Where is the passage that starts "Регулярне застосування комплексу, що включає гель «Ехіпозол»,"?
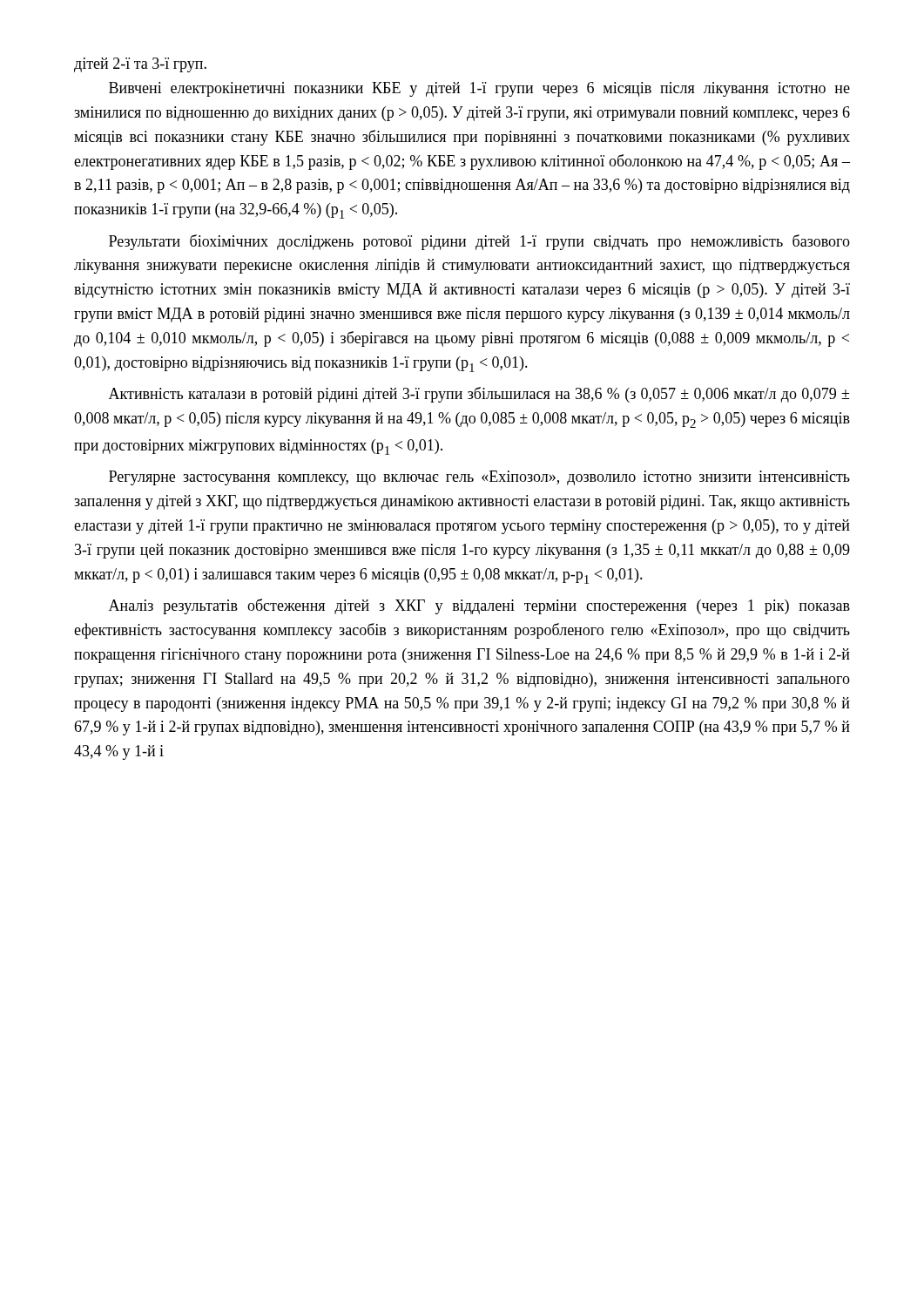924x1307 pixels. coord(462,527)
